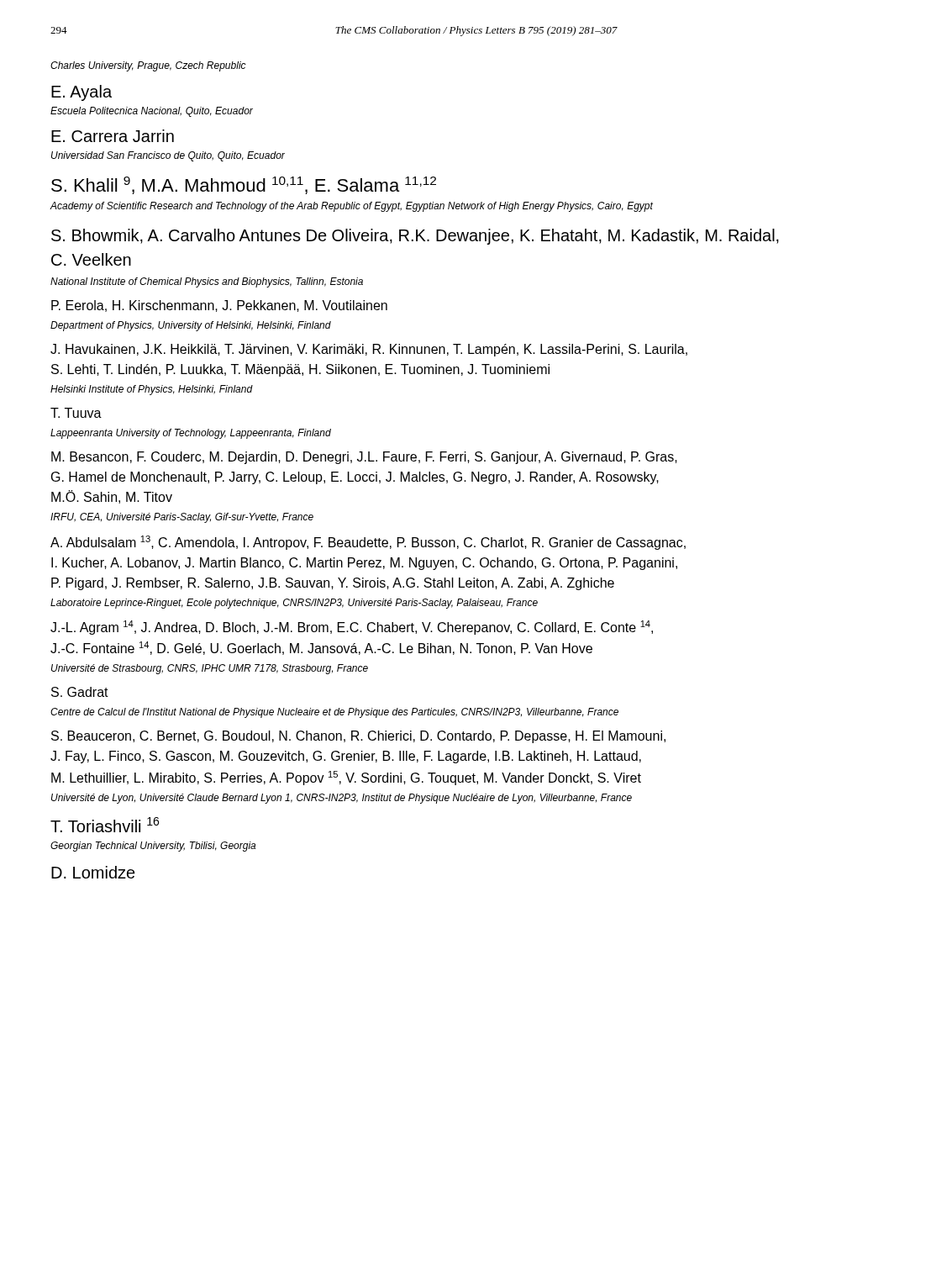
Task: Locate the text "T. Tuuva"
Action: [x=76, y=413]
